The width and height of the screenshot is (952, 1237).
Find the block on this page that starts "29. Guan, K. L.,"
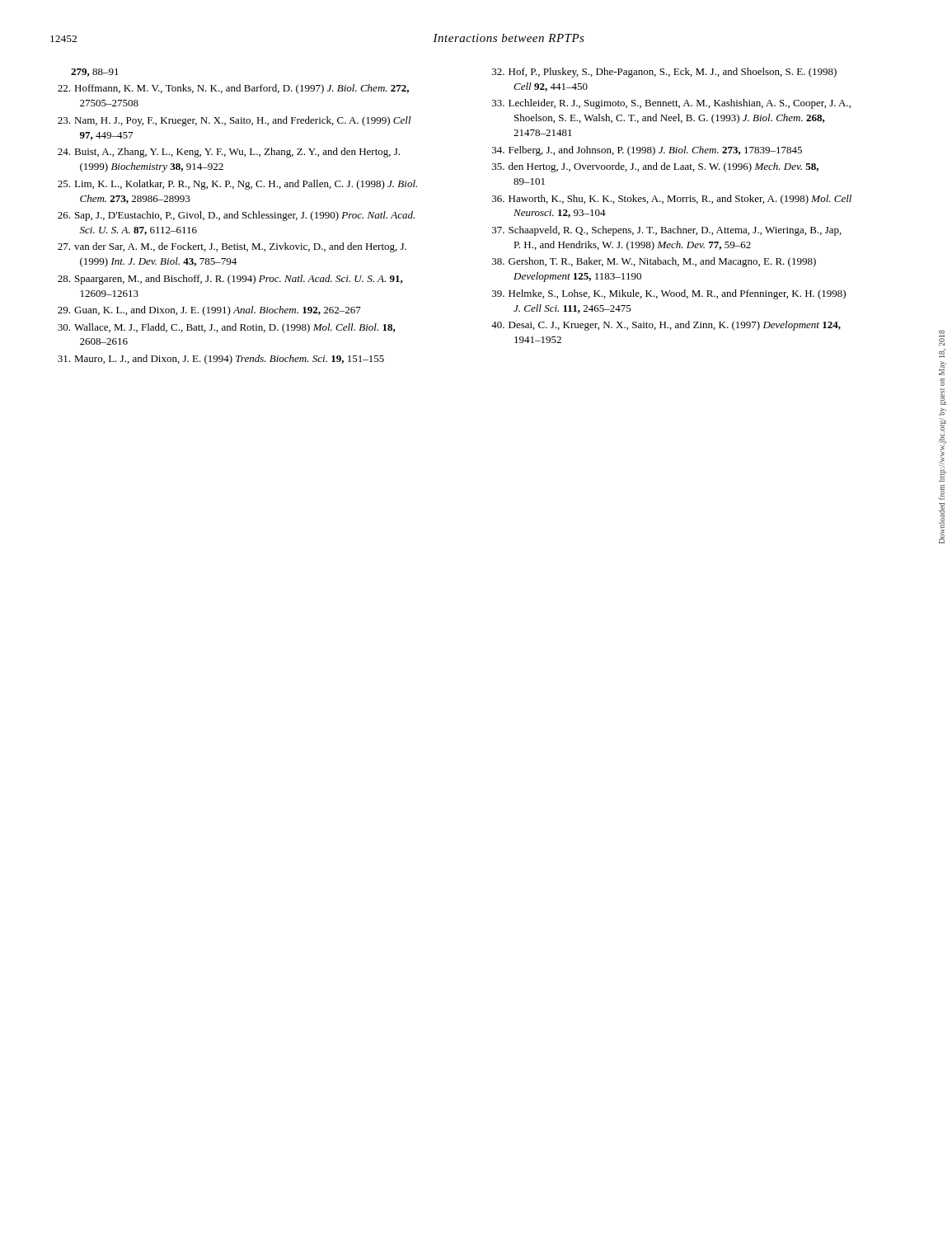(x=205, y=310)
